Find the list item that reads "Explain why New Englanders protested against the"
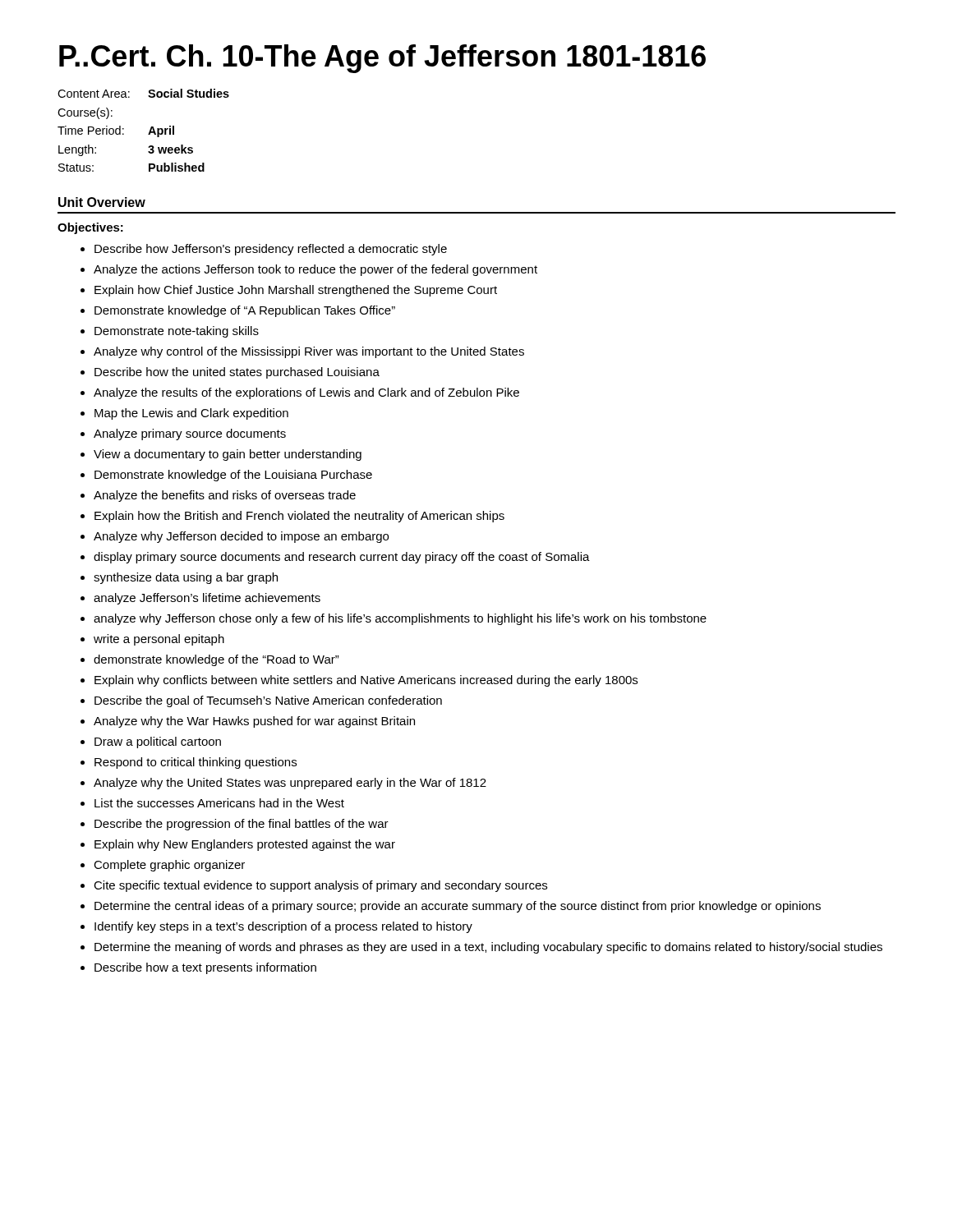Screen dimensions: 1232x953 pyautogui.click(x=244, y=844)
